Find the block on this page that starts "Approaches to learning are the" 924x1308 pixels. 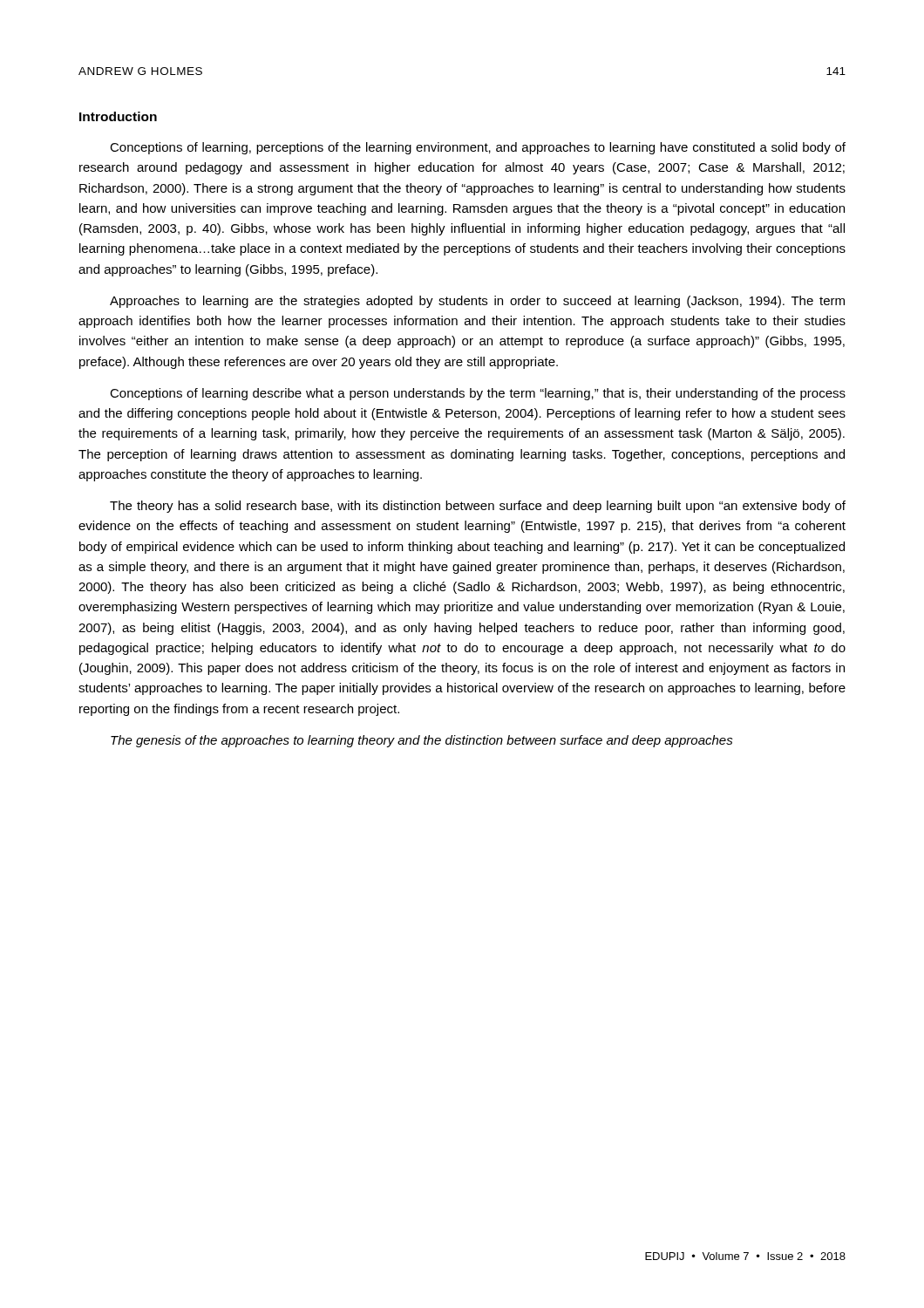[462, 331]
